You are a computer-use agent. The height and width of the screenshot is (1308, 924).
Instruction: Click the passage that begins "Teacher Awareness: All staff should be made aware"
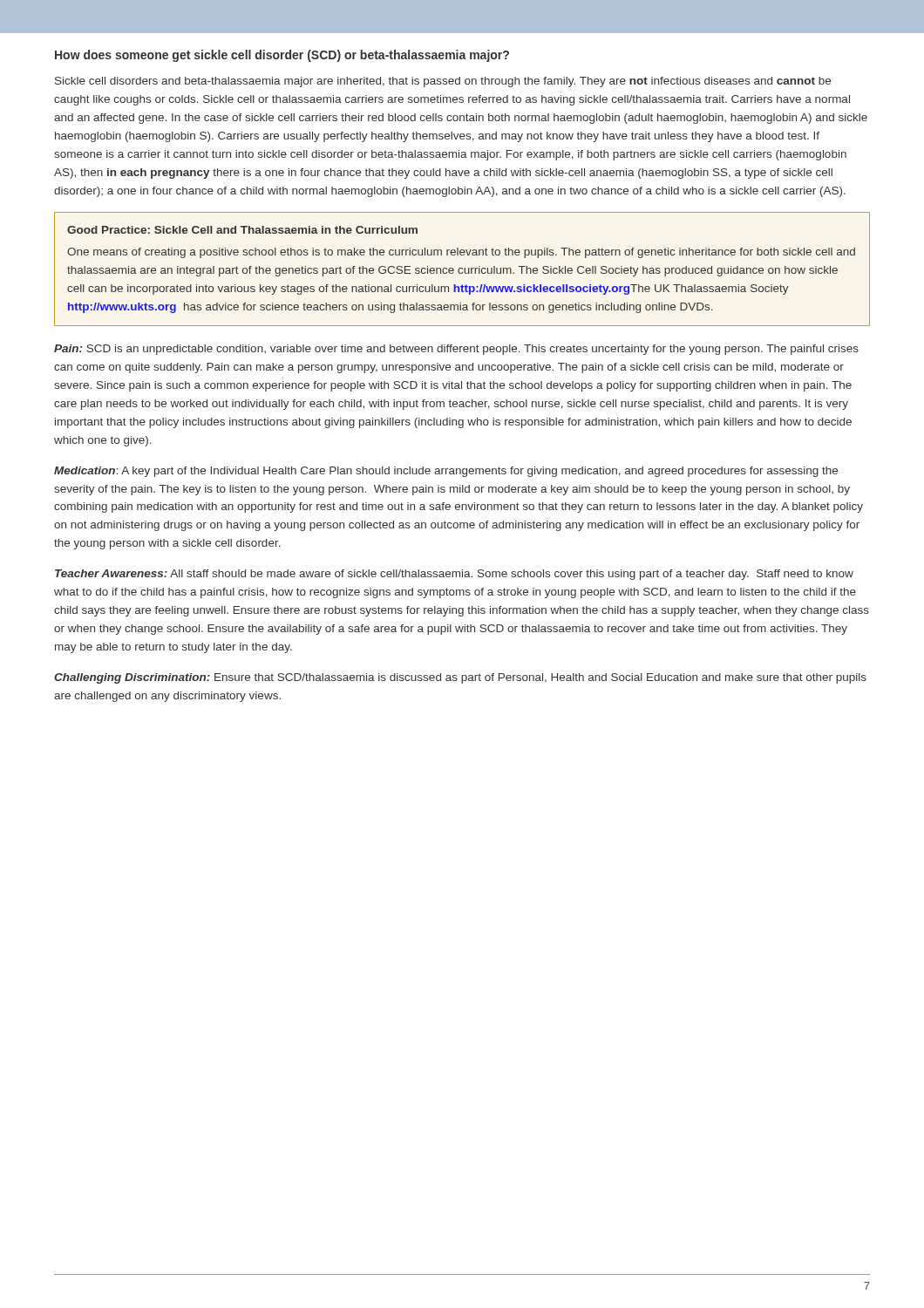462,610
